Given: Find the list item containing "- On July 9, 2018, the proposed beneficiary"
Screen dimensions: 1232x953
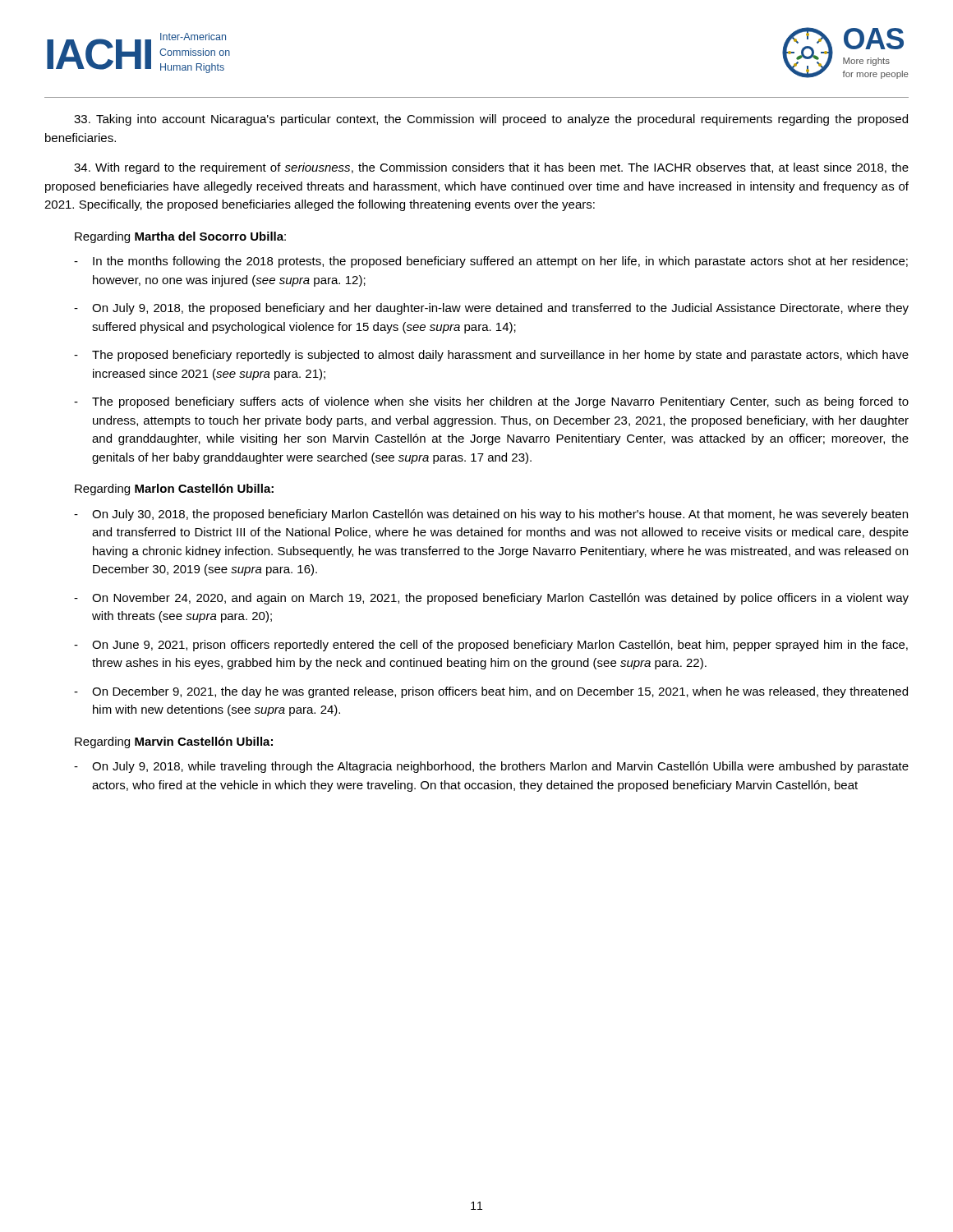Looking at the screenshot, I should 491,317.
